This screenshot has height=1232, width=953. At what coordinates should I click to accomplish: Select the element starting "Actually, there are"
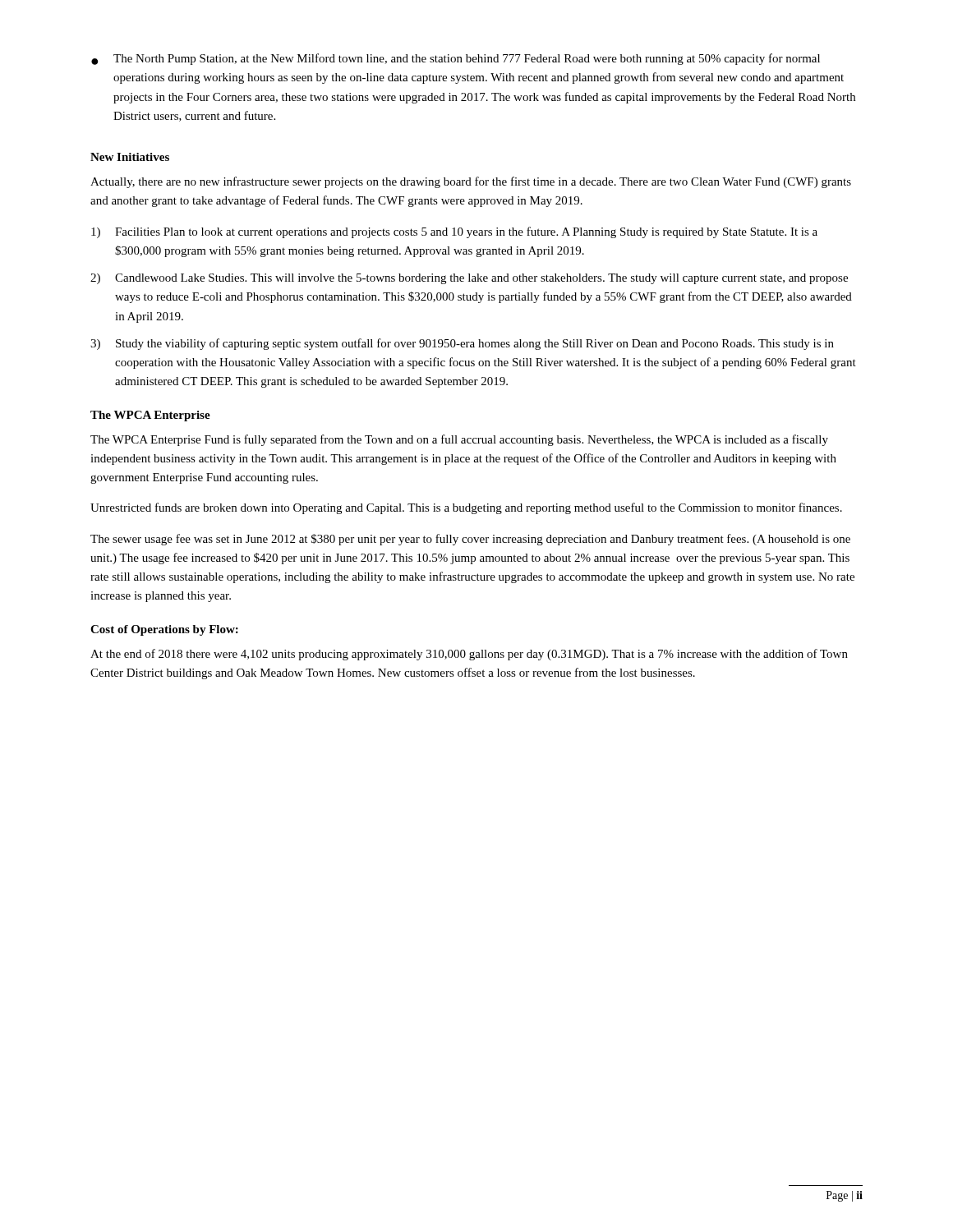click(476, 192)
